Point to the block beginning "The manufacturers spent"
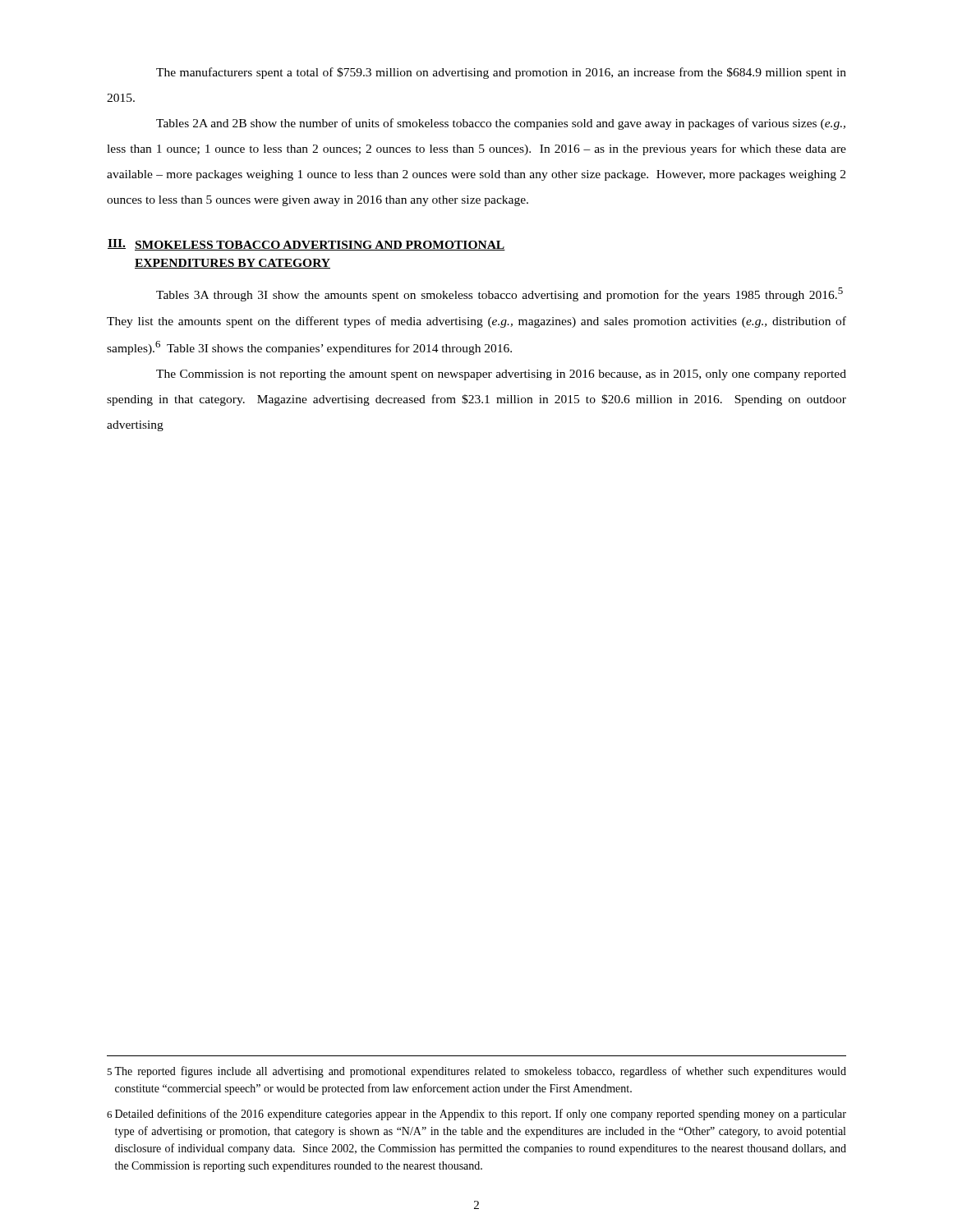Image resolution: width=953 pixels, height=1232 pixels. tap(476, 85)
